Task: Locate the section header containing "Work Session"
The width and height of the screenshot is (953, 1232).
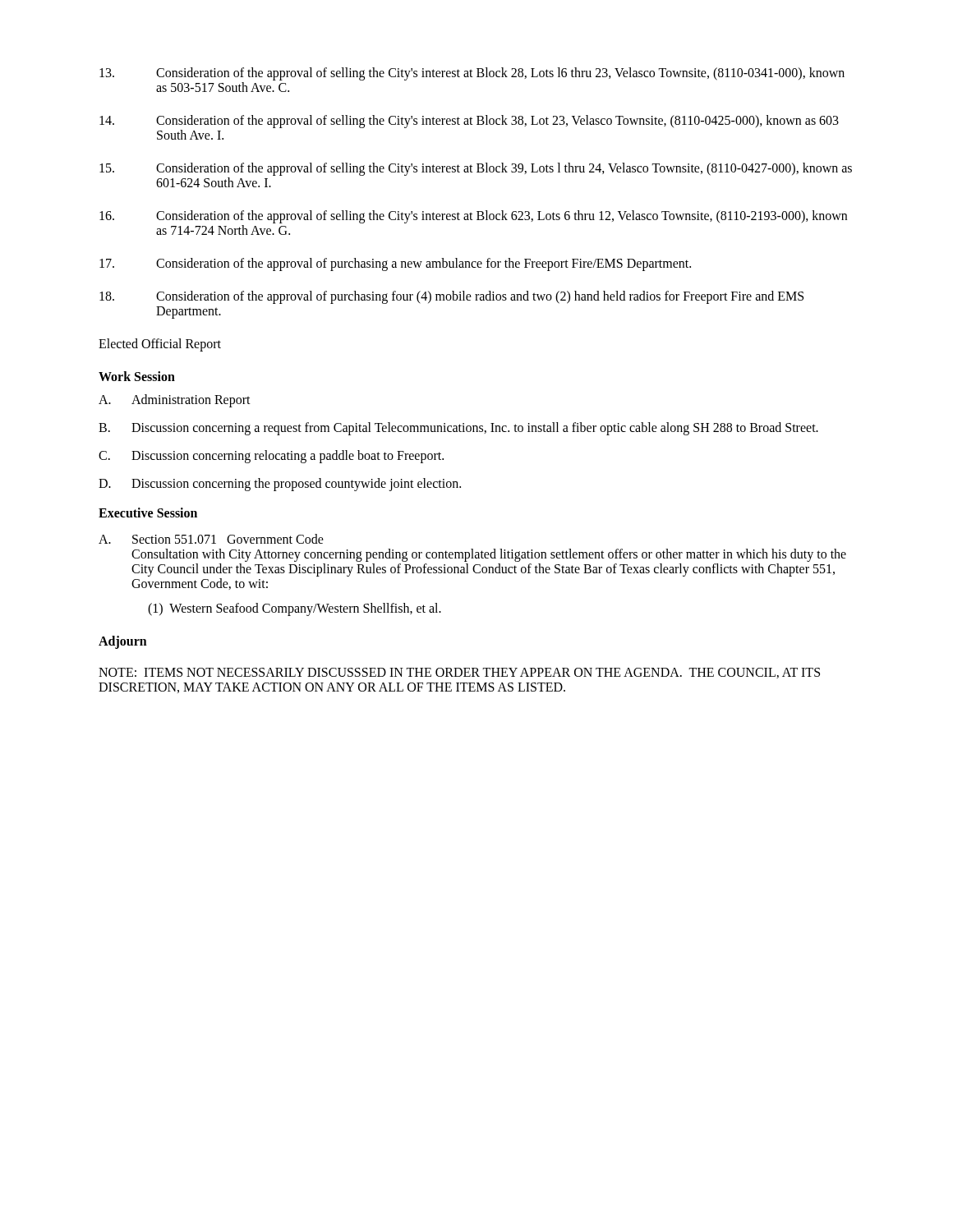Action: (x=137, y=377)
